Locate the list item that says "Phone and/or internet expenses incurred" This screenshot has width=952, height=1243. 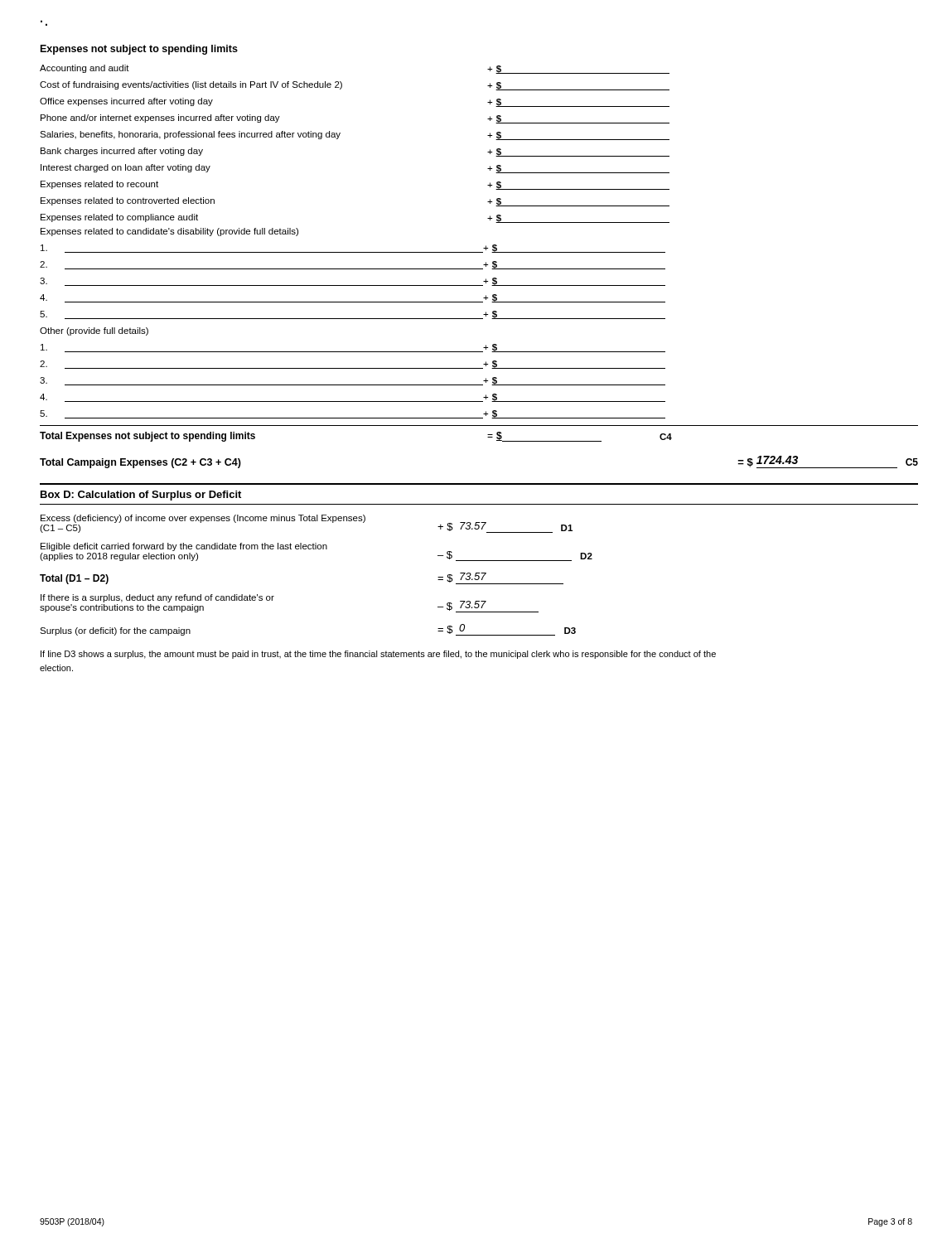point(164,119)
